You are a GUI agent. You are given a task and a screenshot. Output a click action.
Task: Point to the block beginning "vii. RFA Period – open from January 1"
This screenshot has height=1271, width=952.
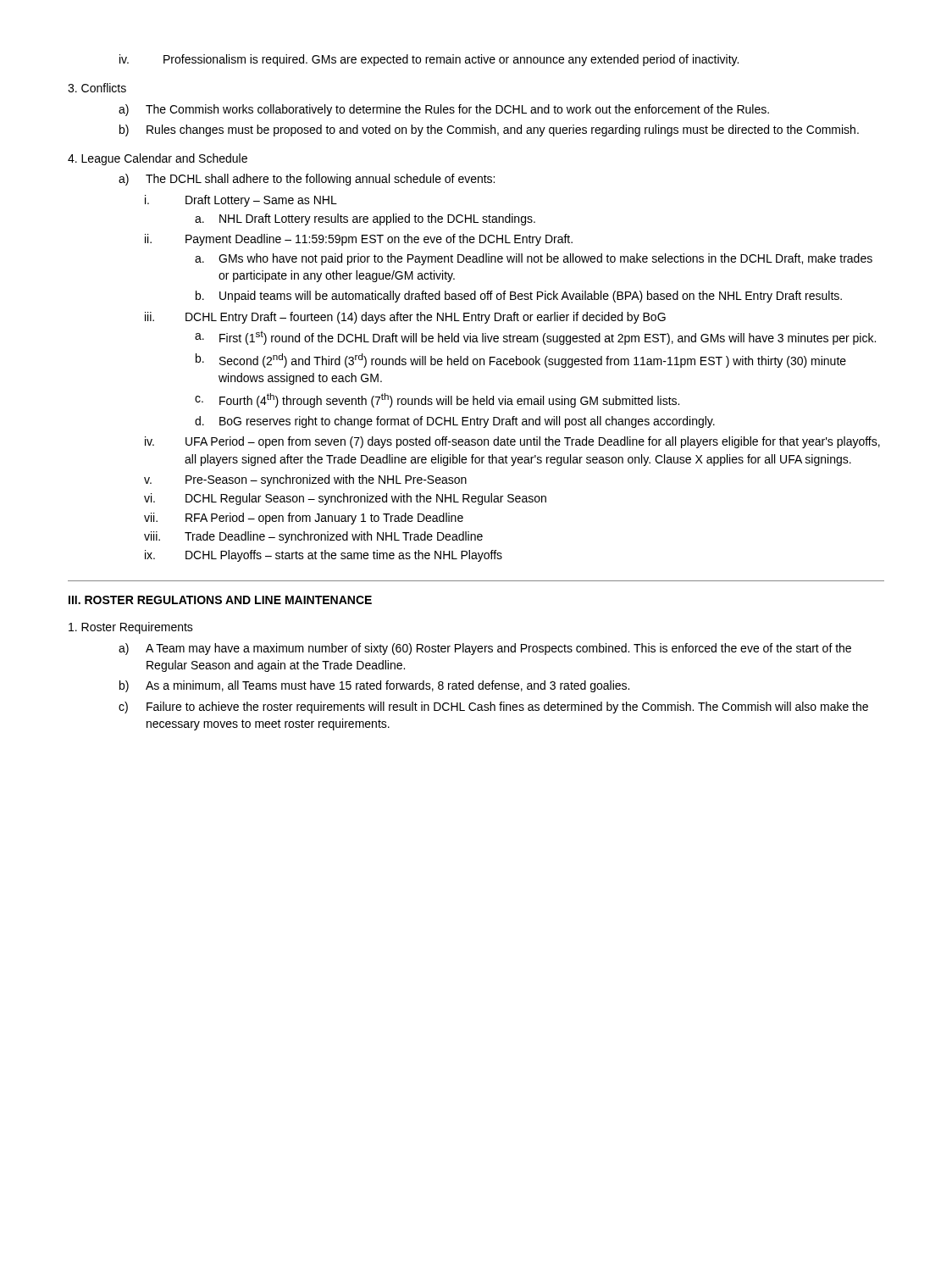(304, 519)
